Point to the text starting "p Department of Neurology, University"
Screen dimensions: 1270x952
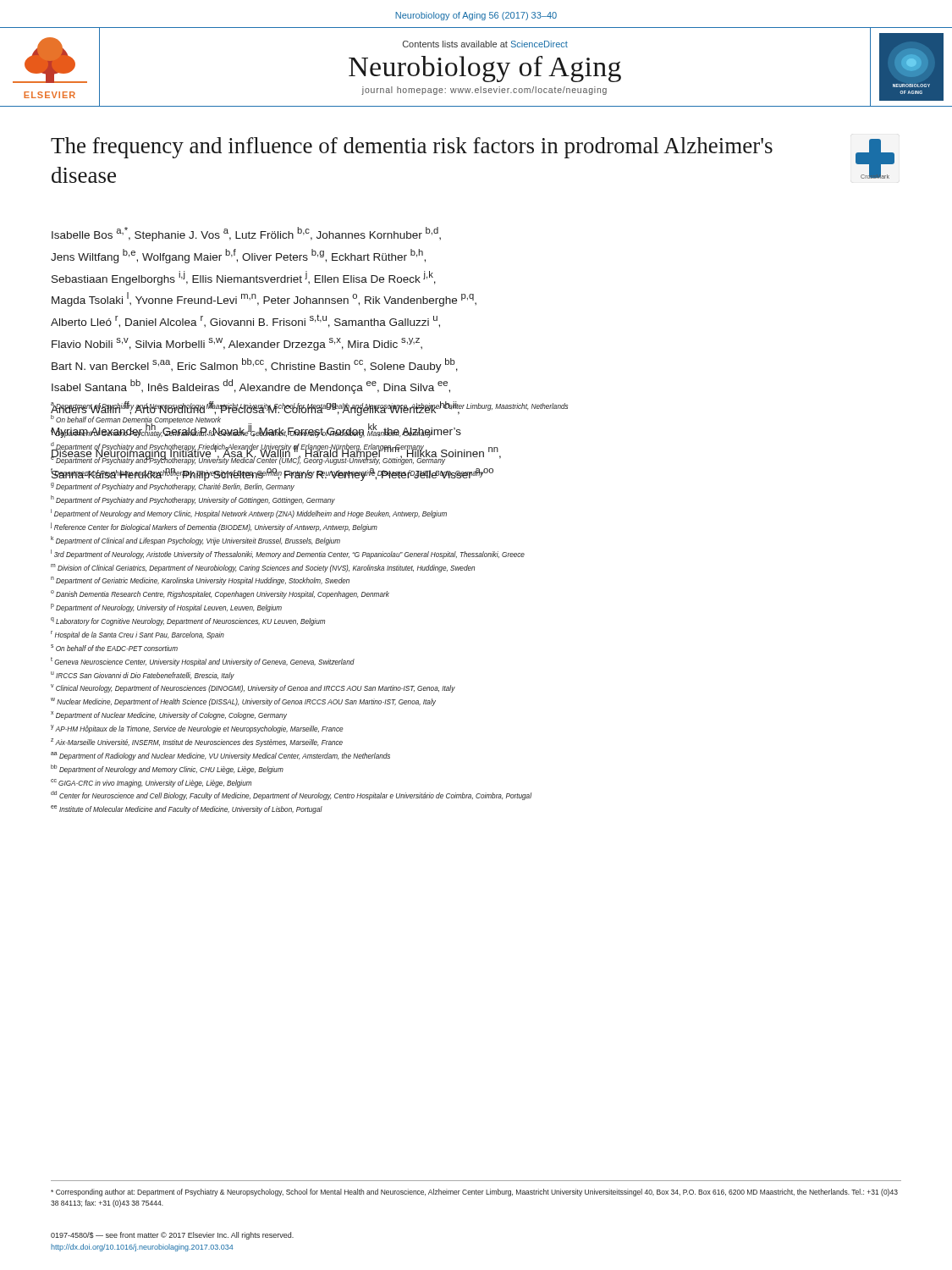[x=166, y=607]
